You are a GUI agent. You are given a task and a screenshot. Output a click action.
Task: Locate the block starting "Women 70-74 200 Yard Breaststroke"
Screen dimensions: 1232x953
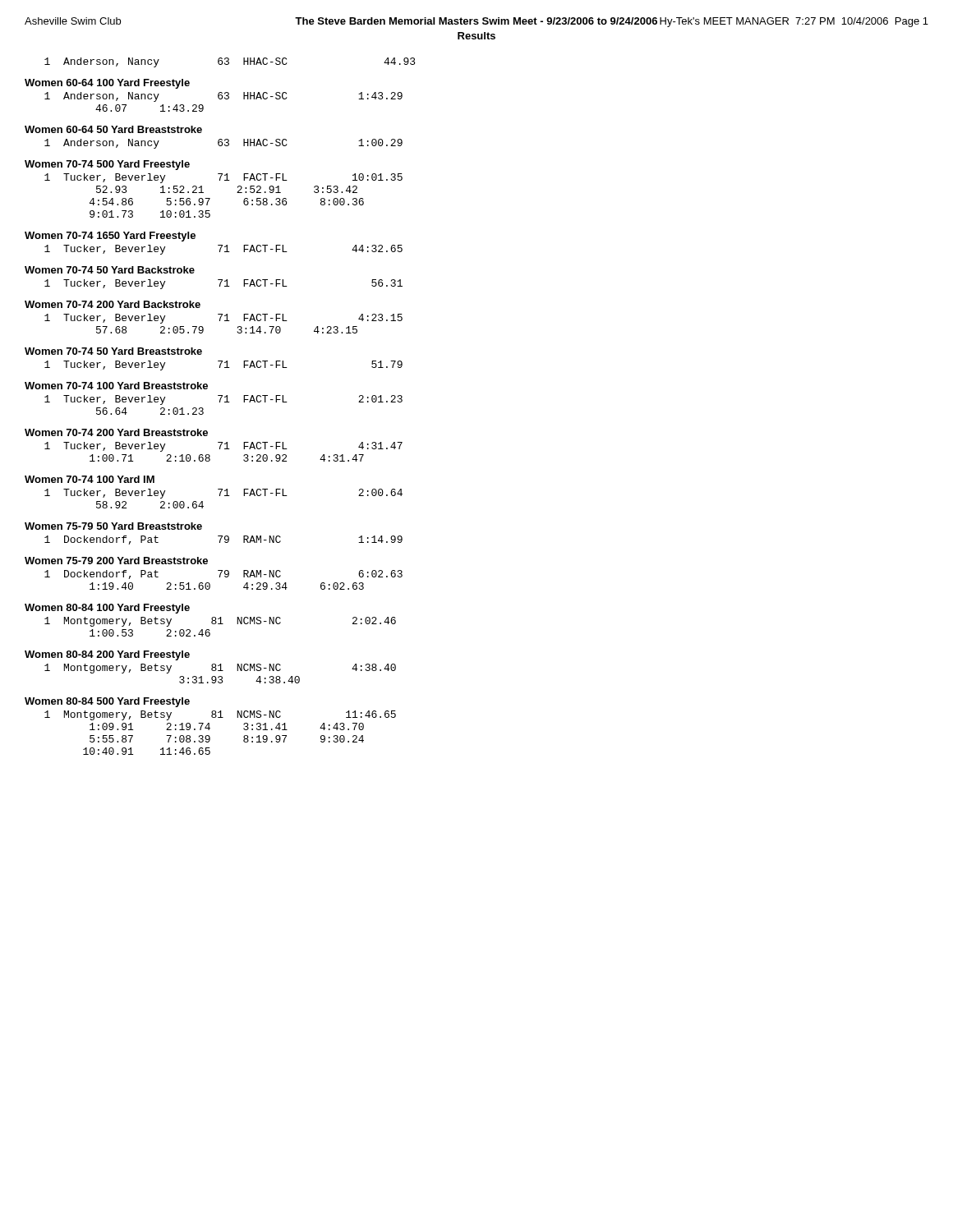point(117,432)
